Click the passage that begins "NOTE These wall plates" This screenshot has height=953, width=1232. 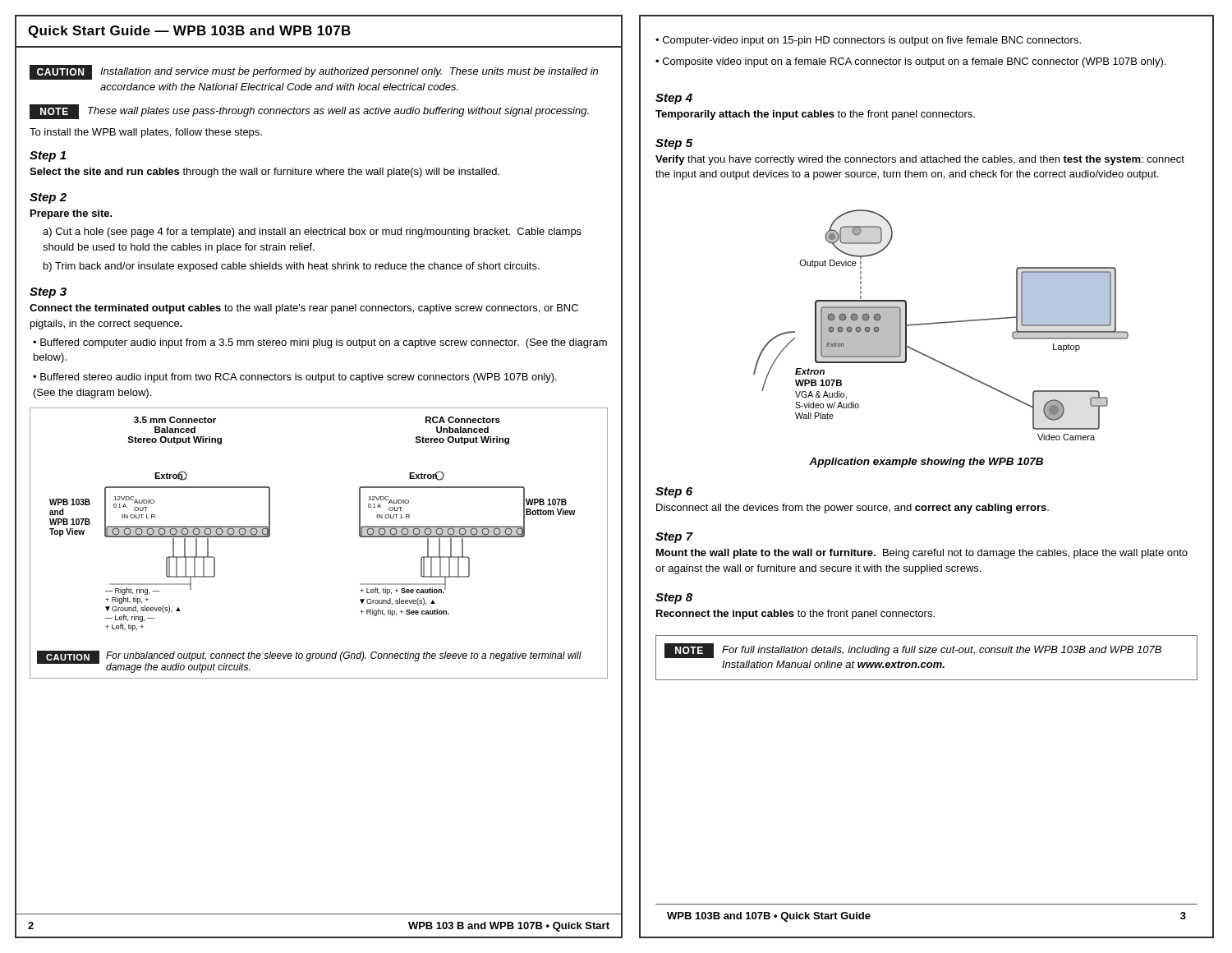310,111
